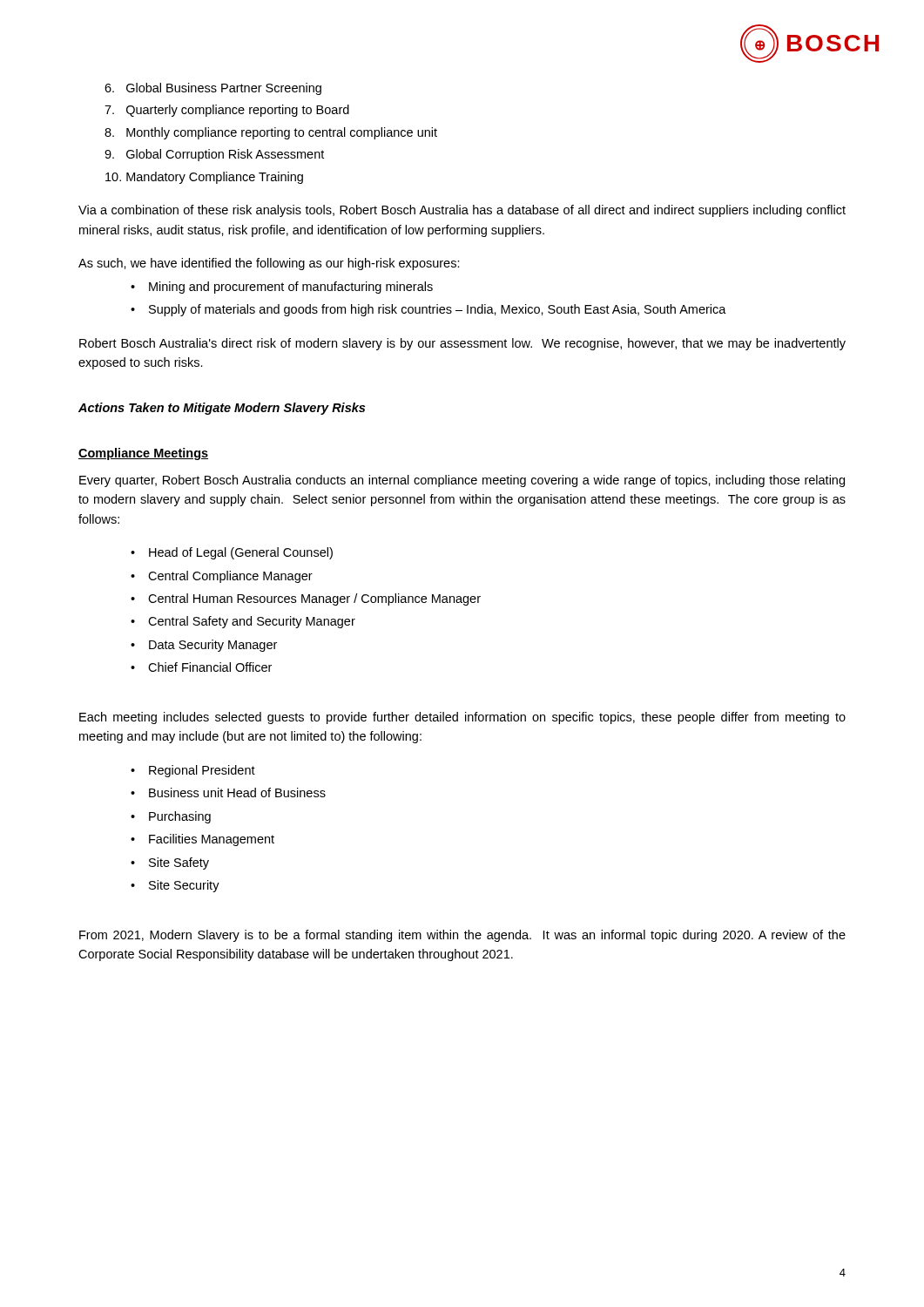
Task: Select the list item containing "•Chief Financial Officer"
Action: click(201, 668)
